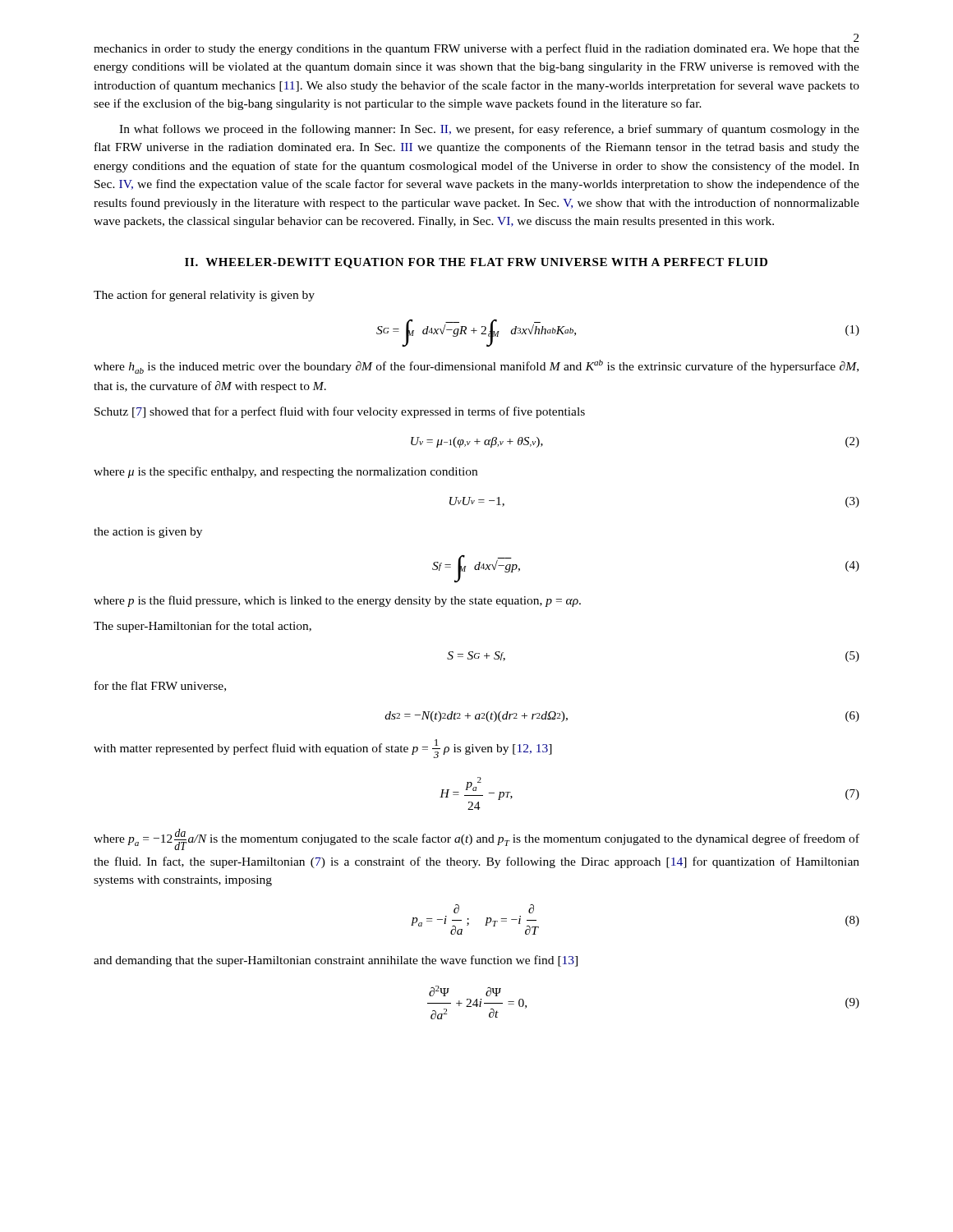The width and height of the screenshot is (953, 1232).
Task: Find the text block containing "In what follows we proceed"
Action: coord(476,175)
